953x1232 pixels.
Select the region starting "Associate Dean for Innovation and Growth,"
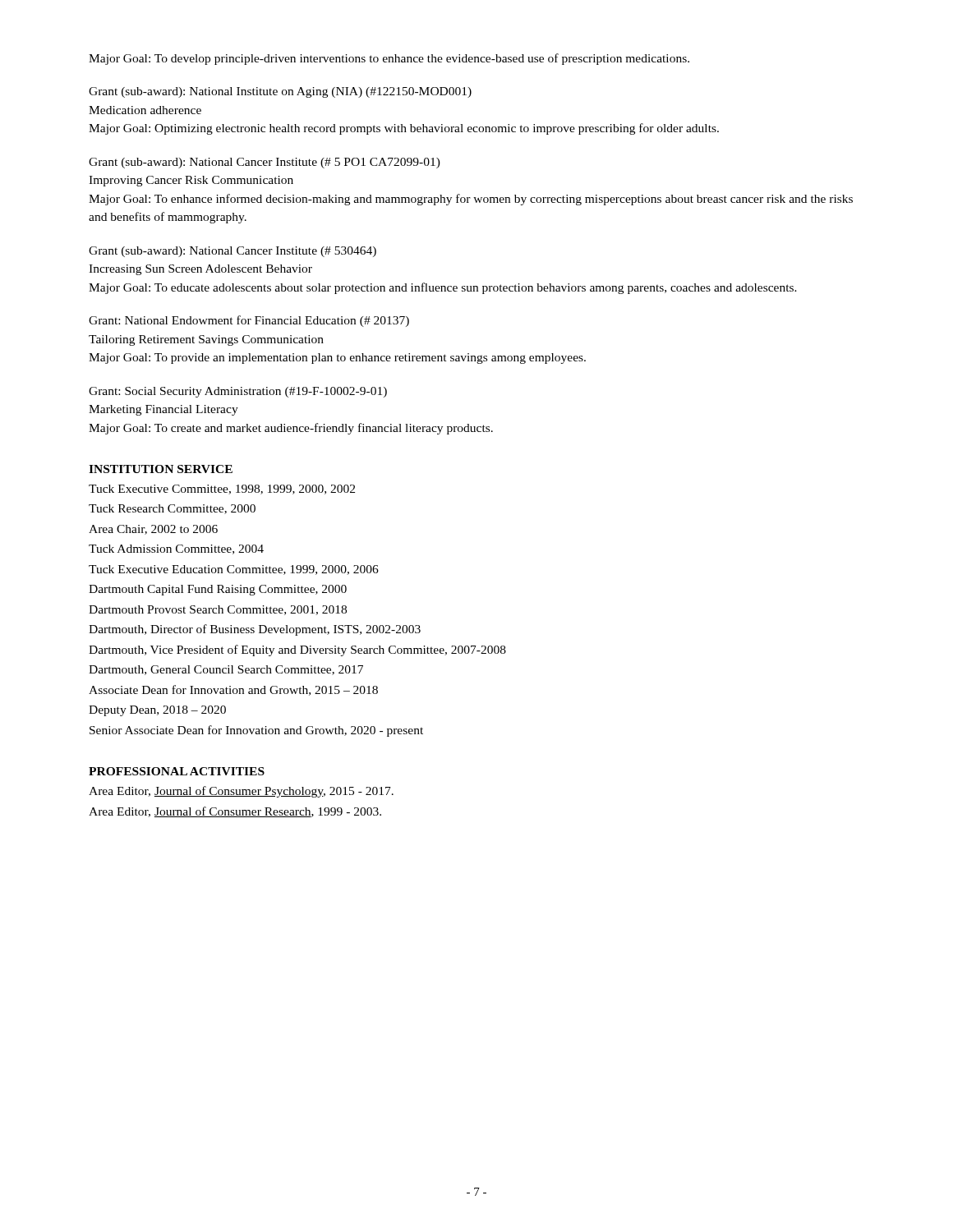234,689
